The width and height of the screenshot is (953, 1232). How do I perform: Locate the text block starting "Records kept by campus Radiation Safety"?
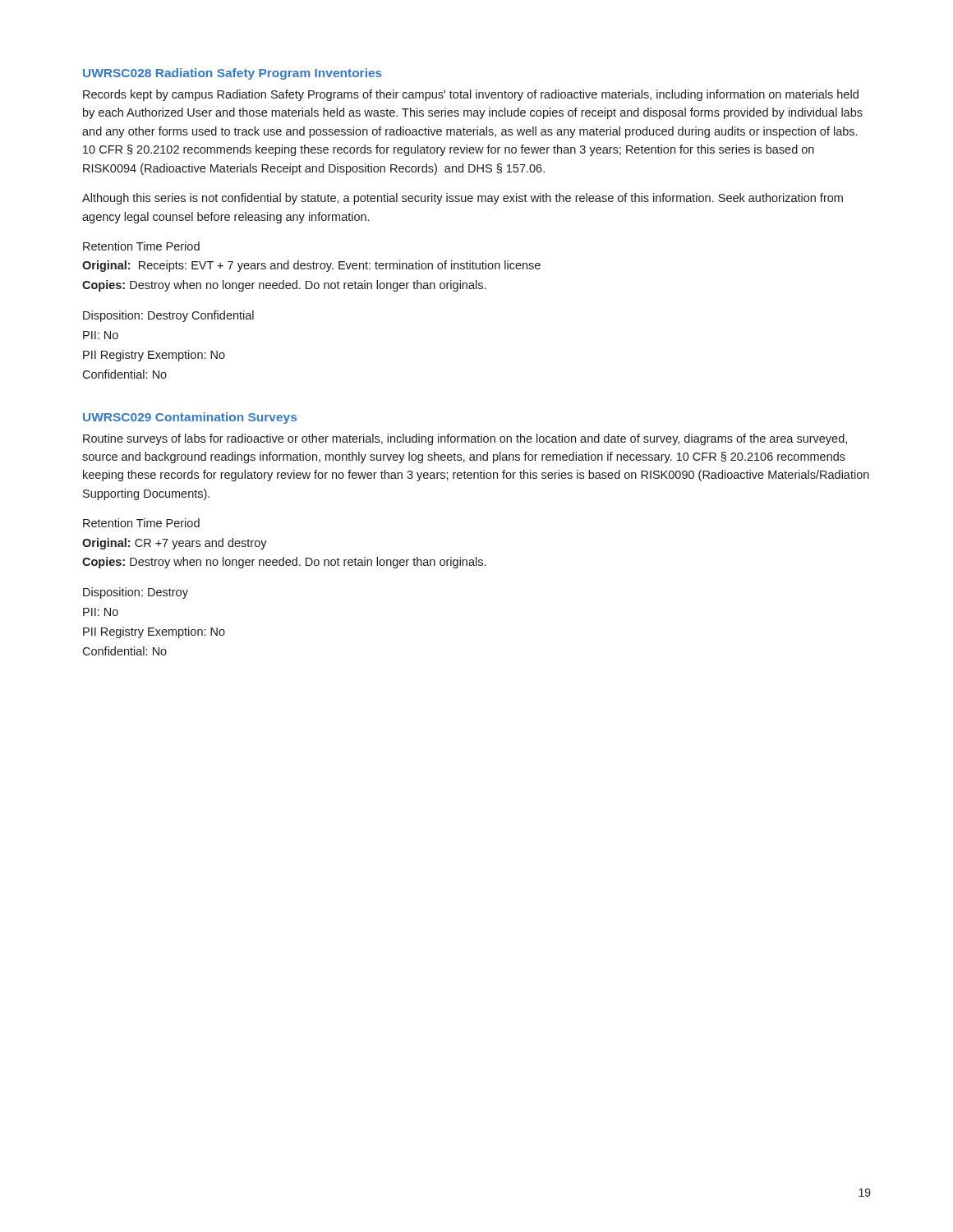(x=472, y=131)
